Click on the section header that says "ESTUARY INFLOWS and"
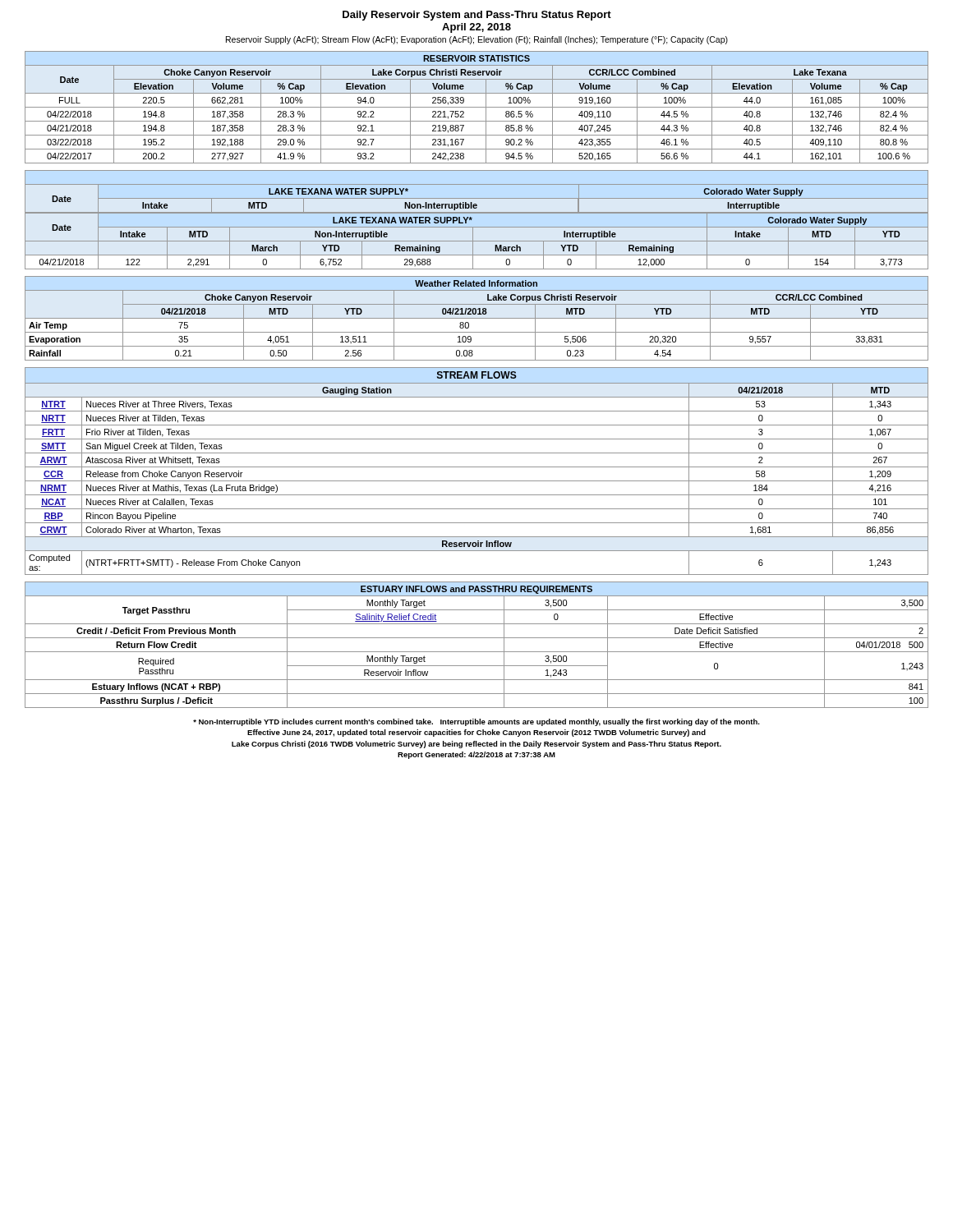This screenshot has height=1232, width=953. [476, 589]
